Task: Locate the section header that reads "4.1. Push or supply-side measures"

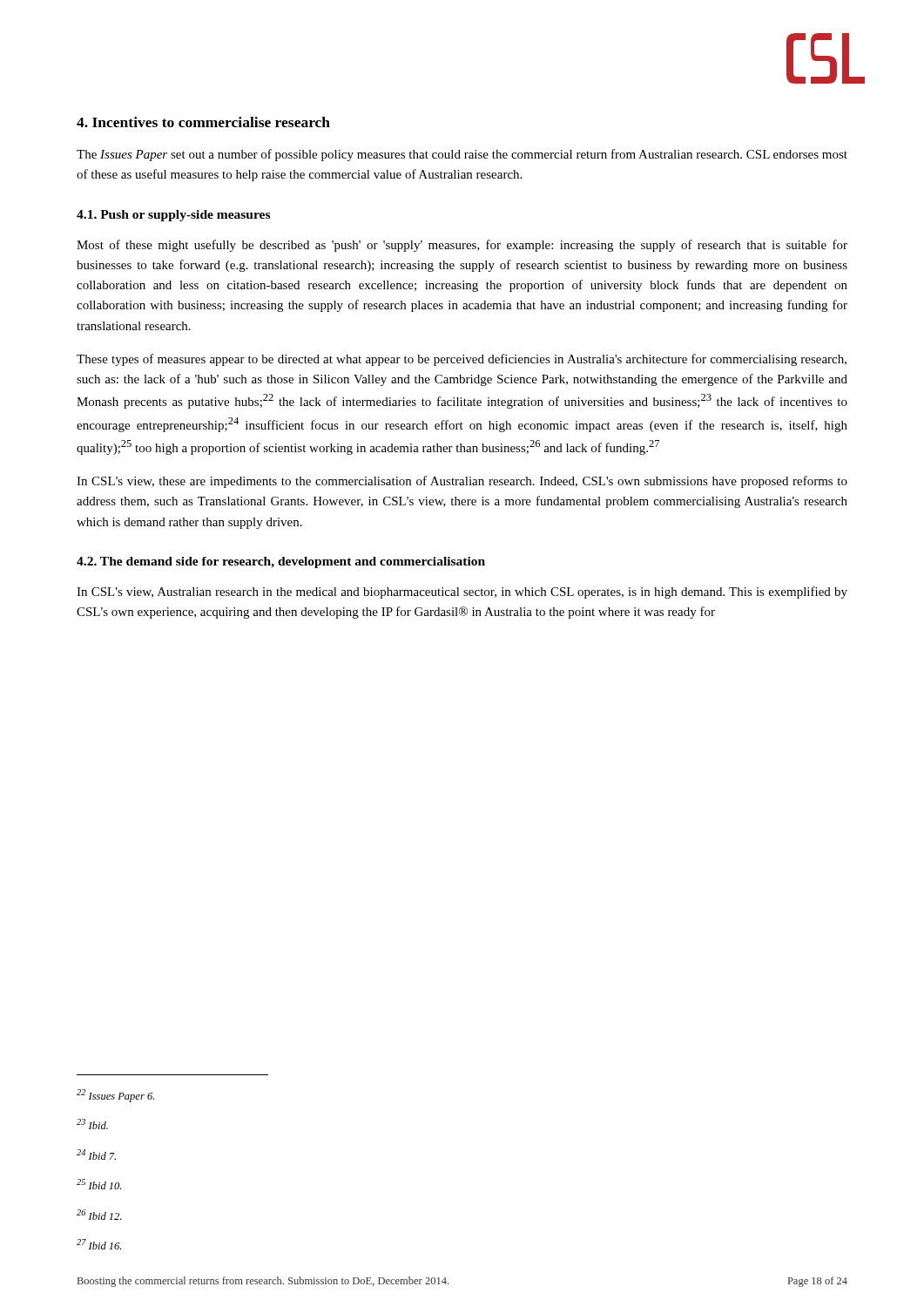Action: (x=173, y=216)
